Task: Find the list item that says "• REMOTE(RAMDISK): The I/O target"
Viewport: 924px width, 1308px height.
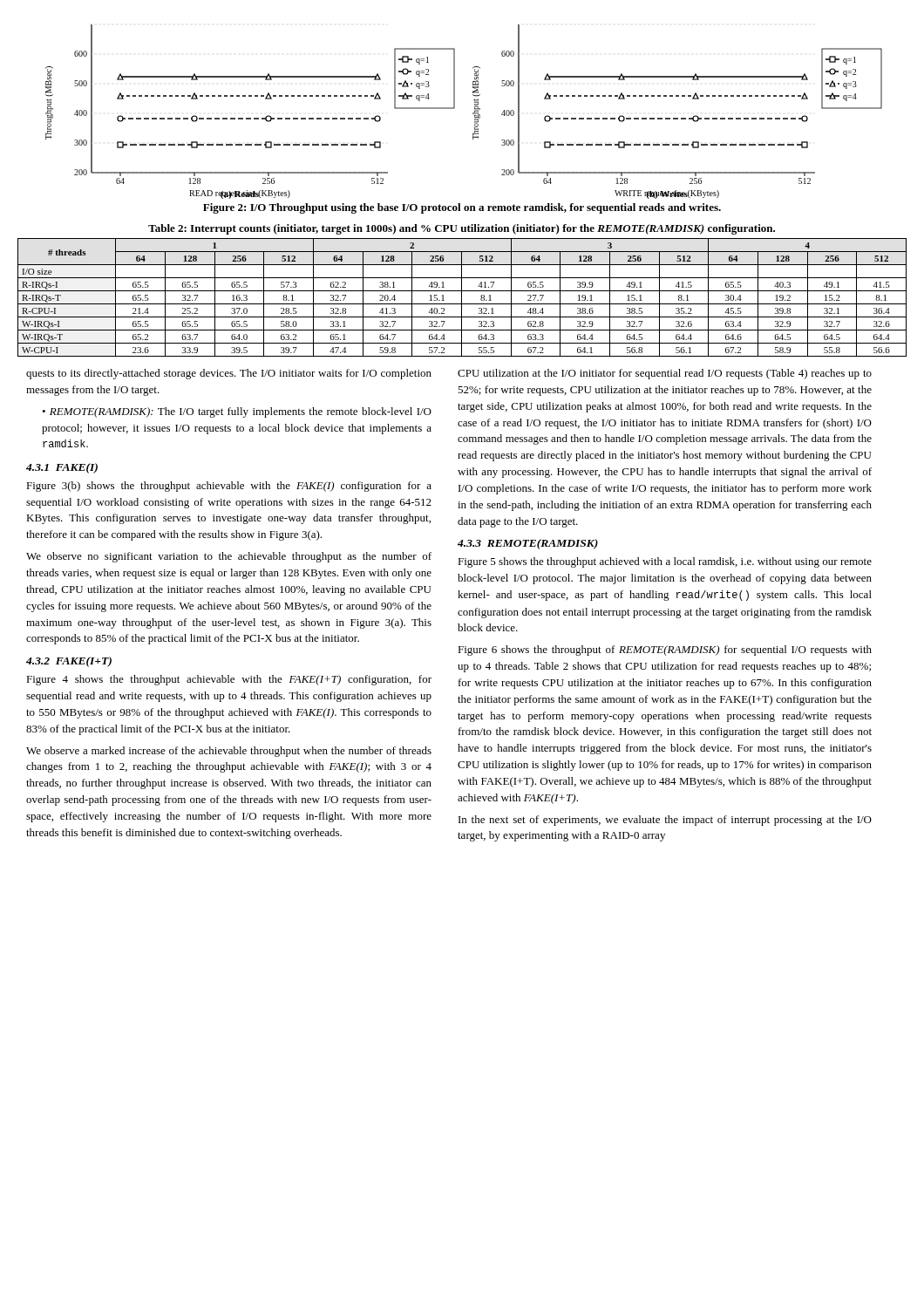Action: point(237,428)
